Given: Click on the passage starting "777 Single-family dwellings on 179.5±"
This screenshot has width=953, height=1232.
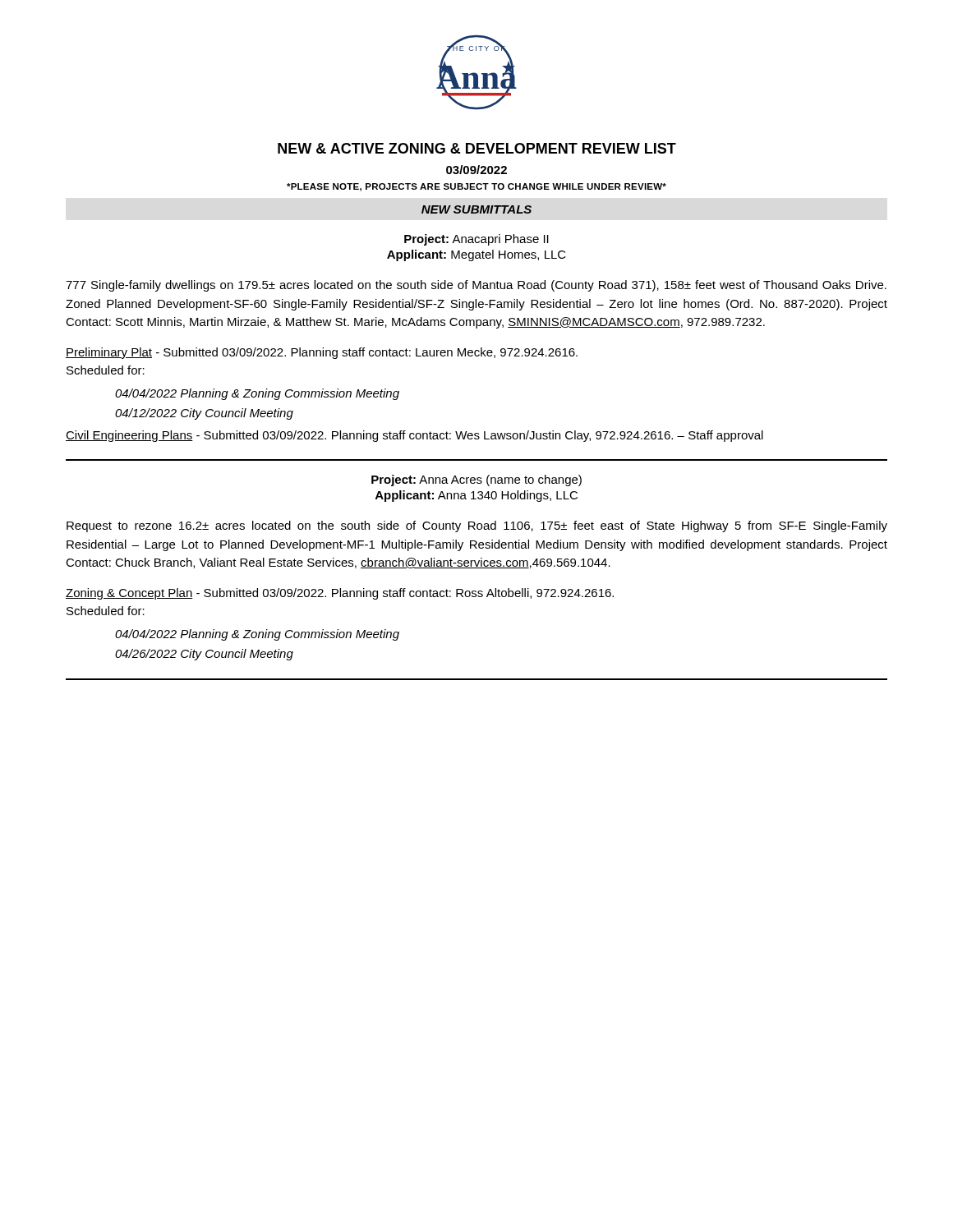Looking at the screenshot, I should (x=476, y=303).
